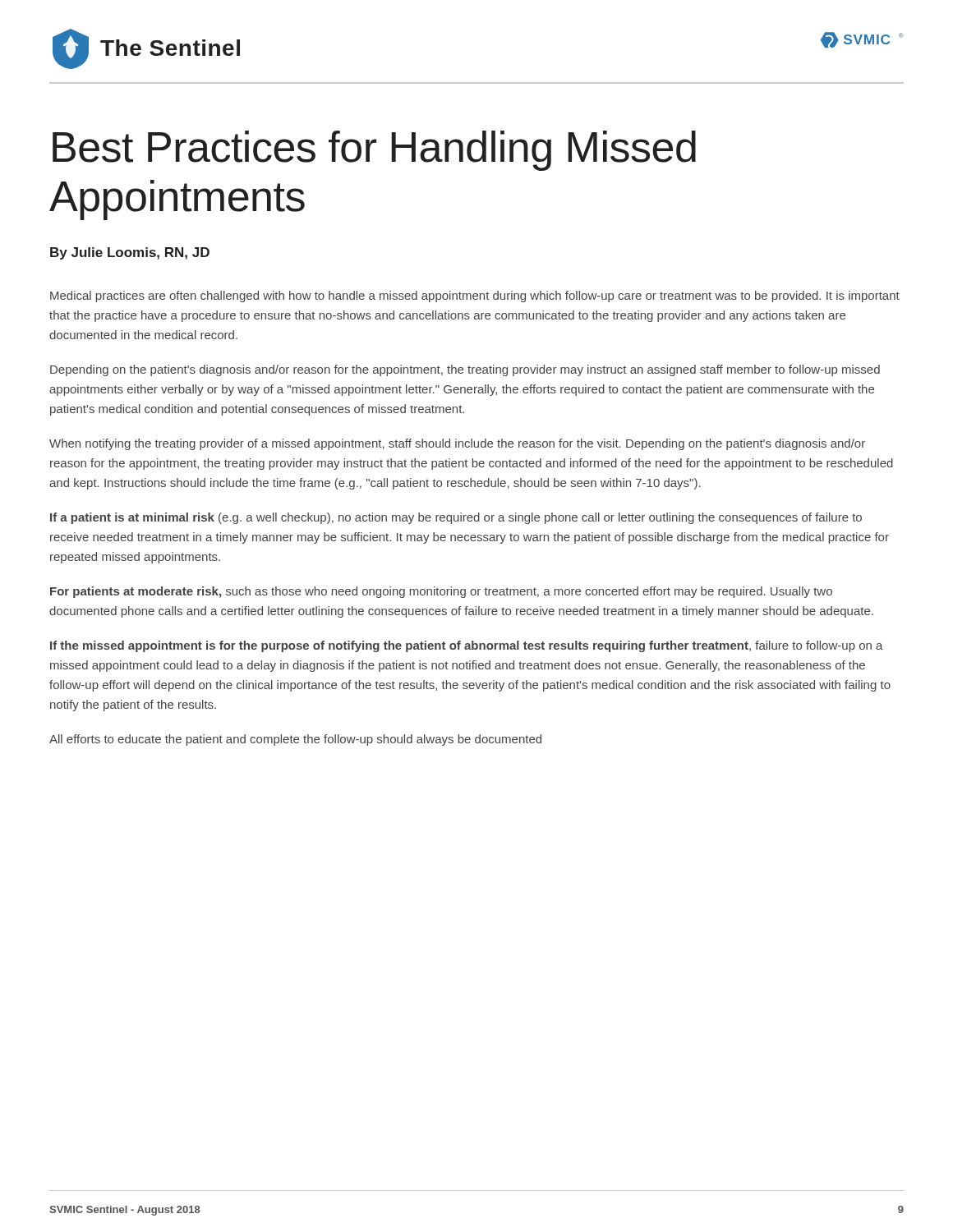Locate the text block that reads "Medical practices are often"
953x1232 pixels.
474,315
